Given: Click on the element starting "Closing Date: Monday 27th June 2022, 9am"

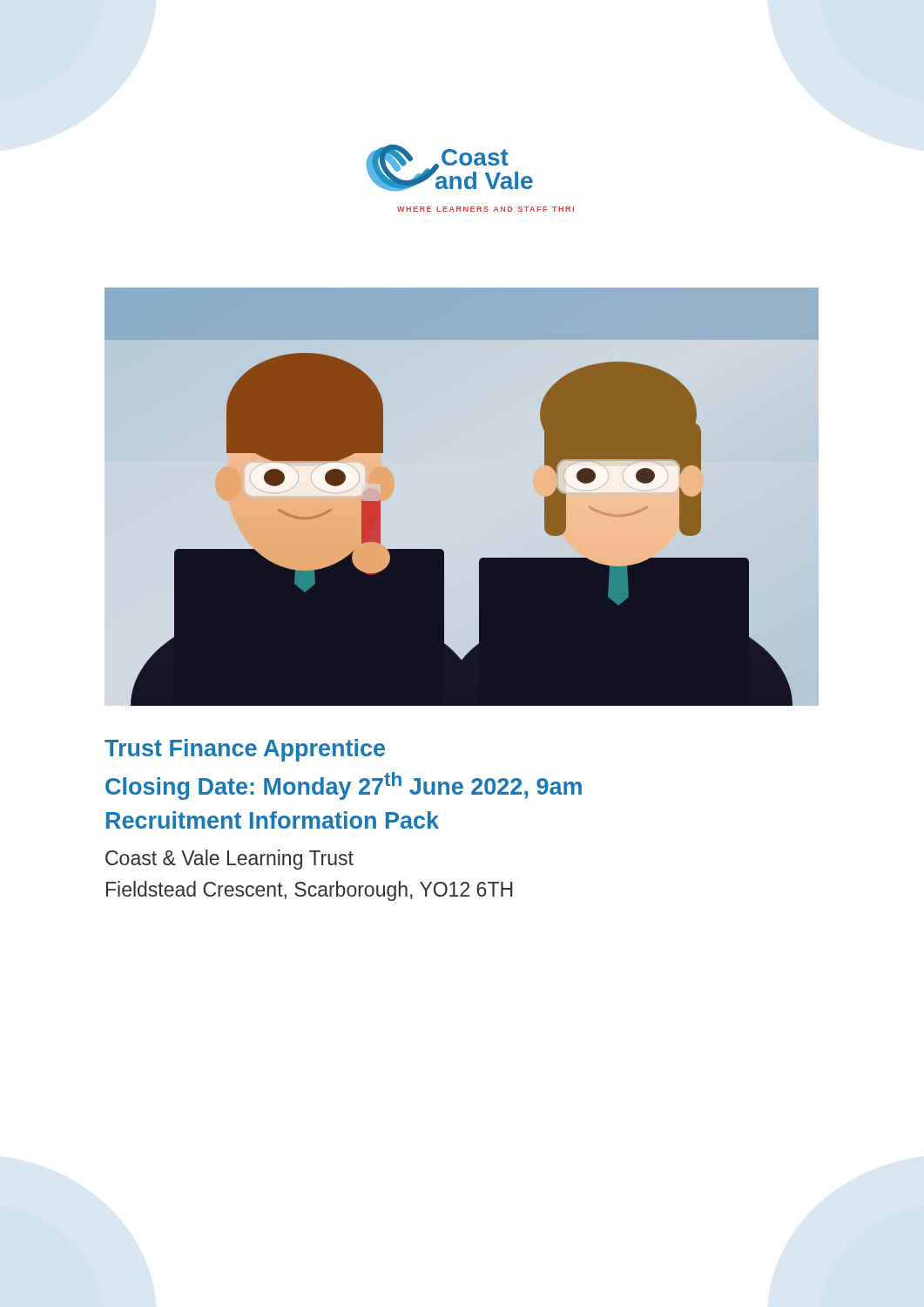Looking at the screenshot, I should coord(344,784).
